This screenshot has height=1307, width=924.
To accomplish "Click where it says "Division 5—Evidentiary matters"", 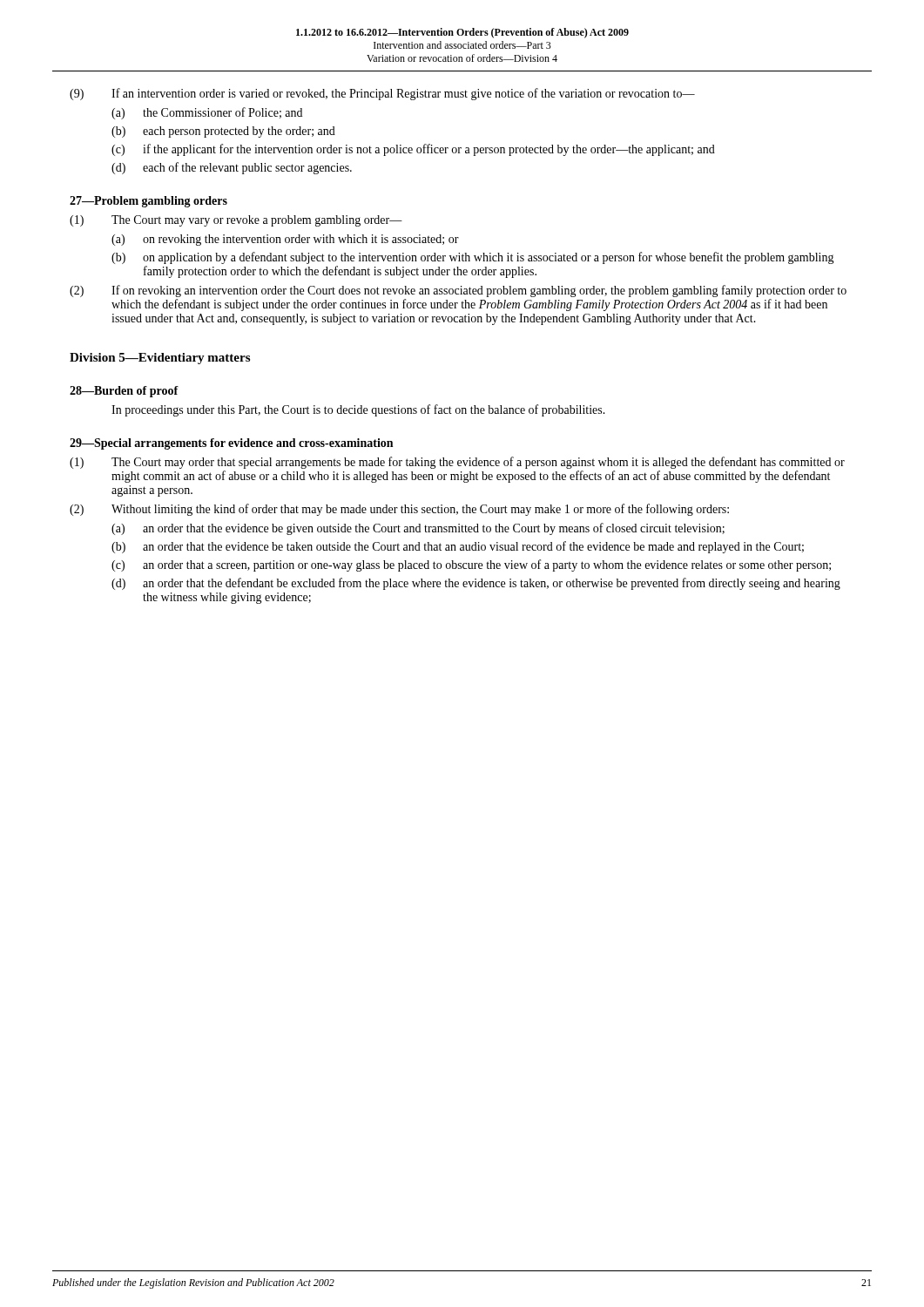I will [160, 357].
